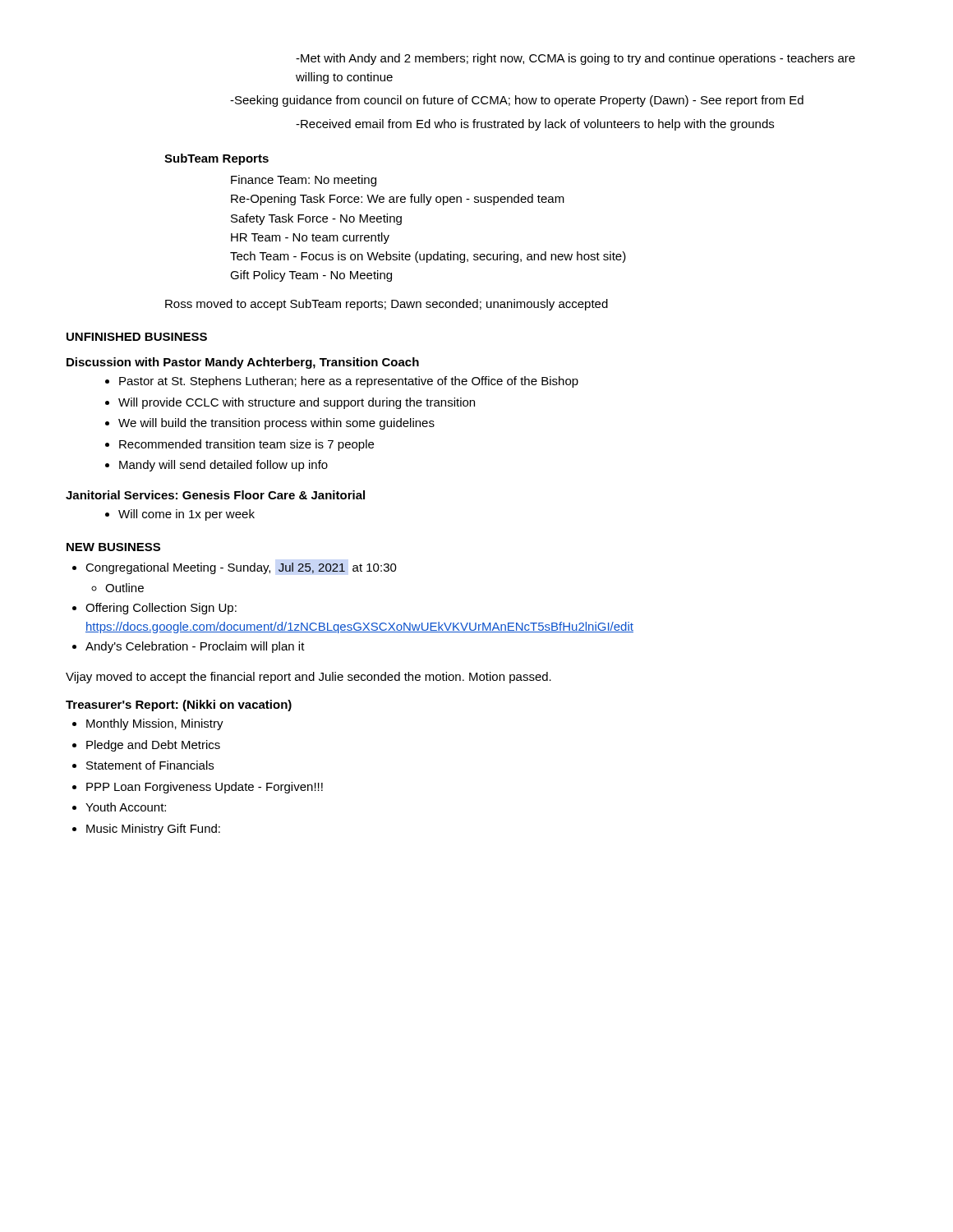Select the block starting "We will build the transition process"
Image resolution: width=953 pixels, height=1232 pixels.
tap(276, 423)
